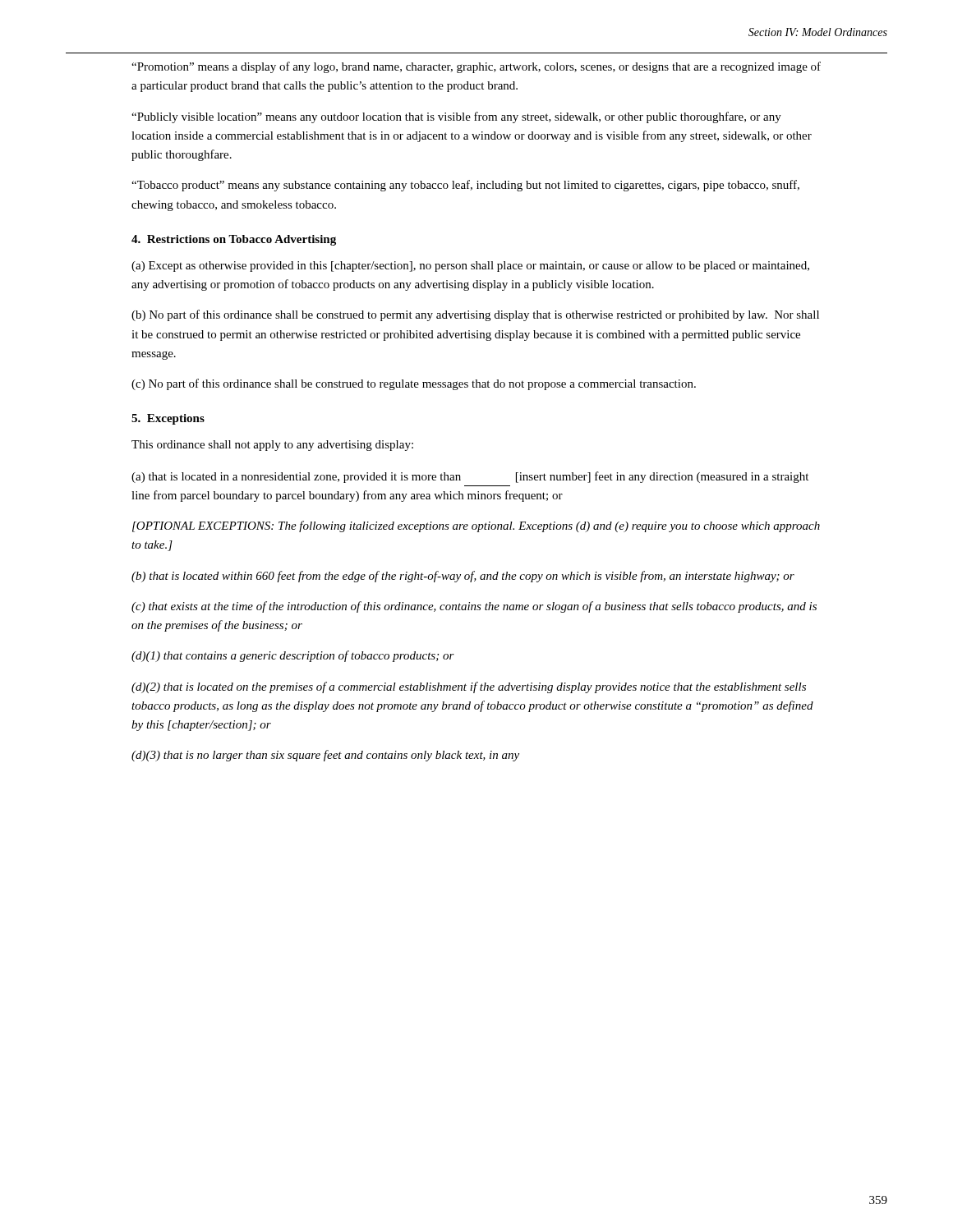Screen dimensions: 1232x953
Task: Find the text block that reads "This ordinance shall not apply"
Action: (273, 445)
